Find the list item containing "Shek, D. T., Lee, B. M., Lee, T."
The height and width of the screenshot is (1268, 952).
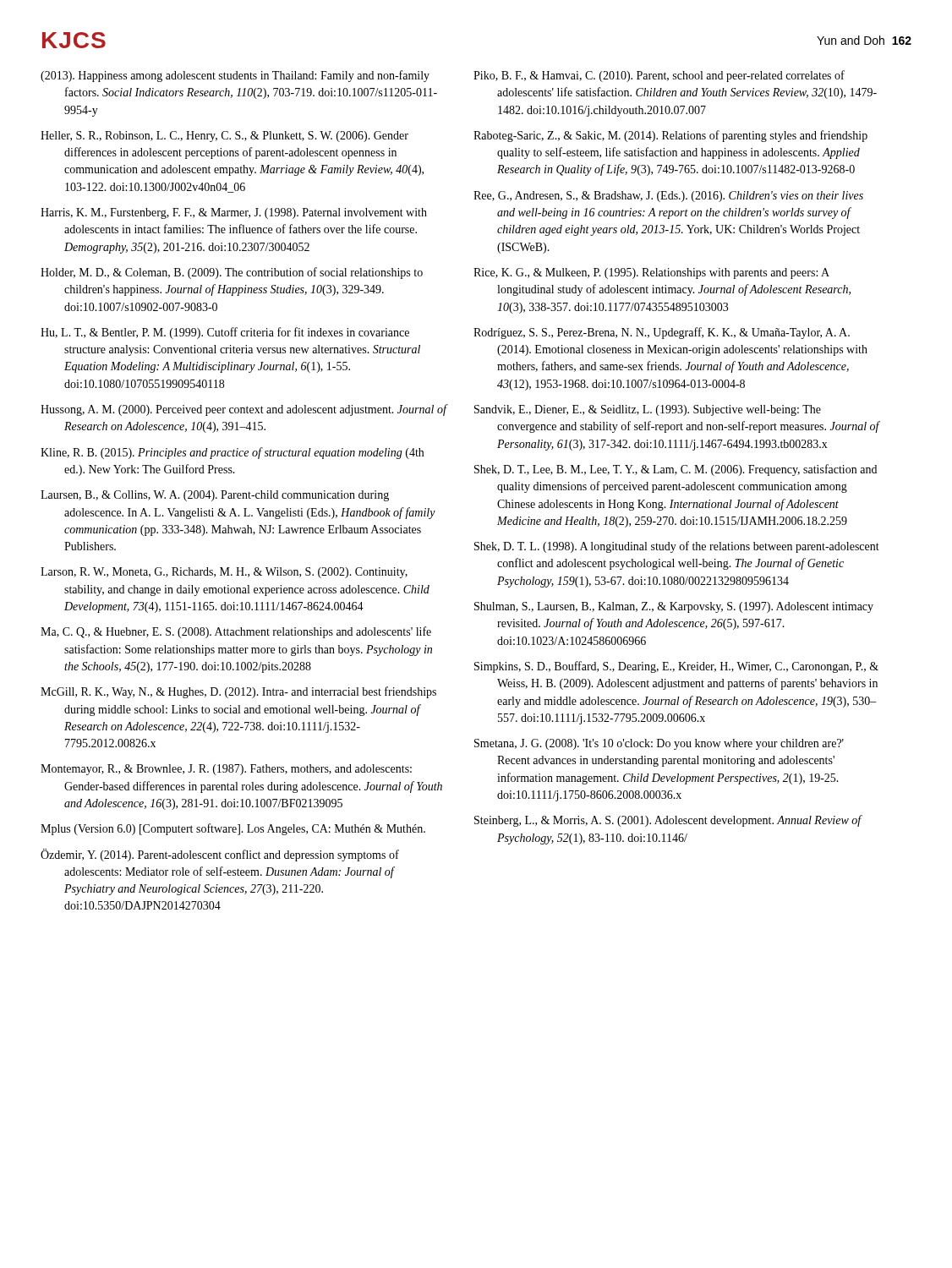[x=675, y=495]
